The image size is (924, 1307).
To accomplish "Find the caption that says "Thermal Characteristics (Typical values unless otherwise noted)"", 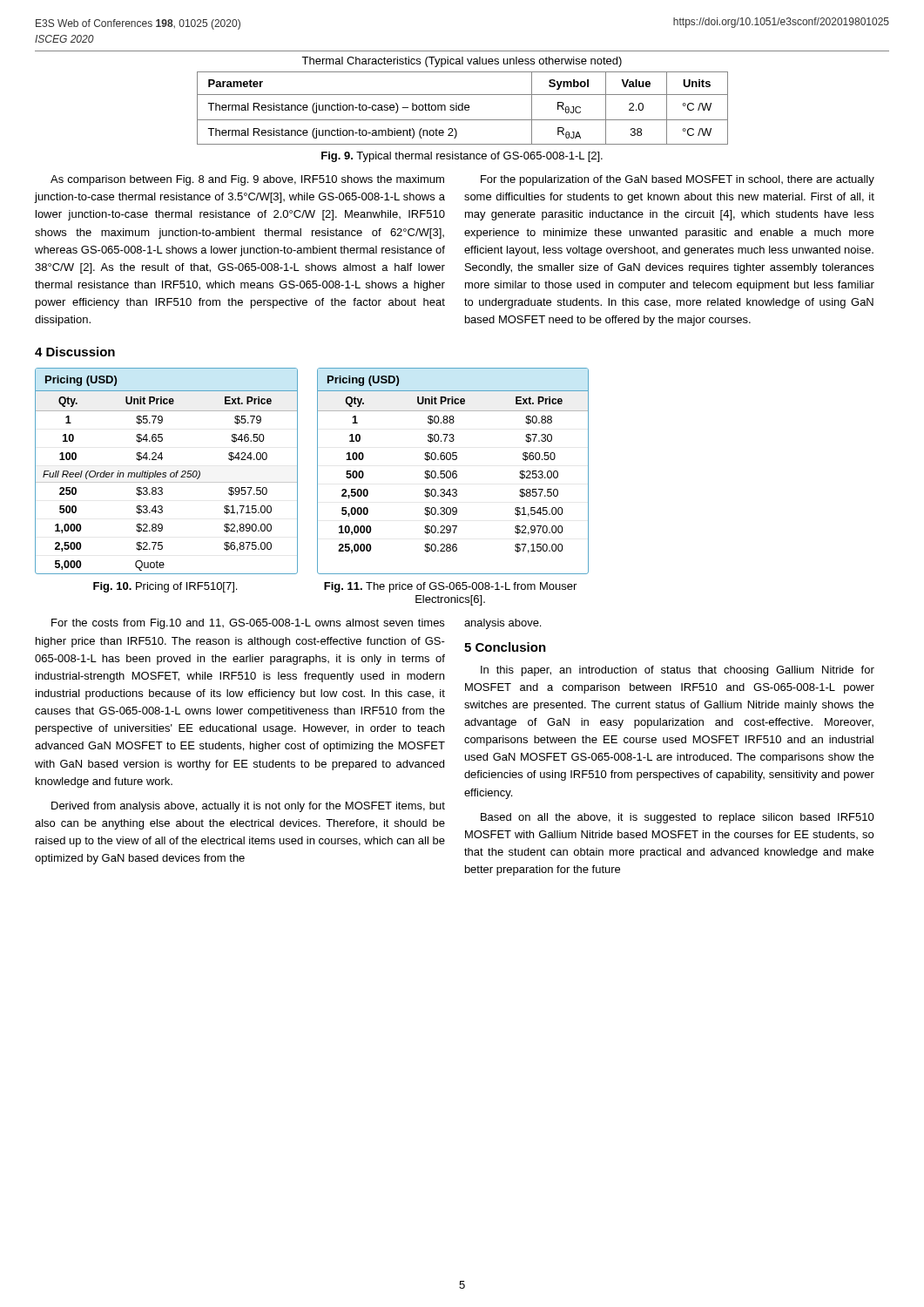I will click(x=462, y=61).
